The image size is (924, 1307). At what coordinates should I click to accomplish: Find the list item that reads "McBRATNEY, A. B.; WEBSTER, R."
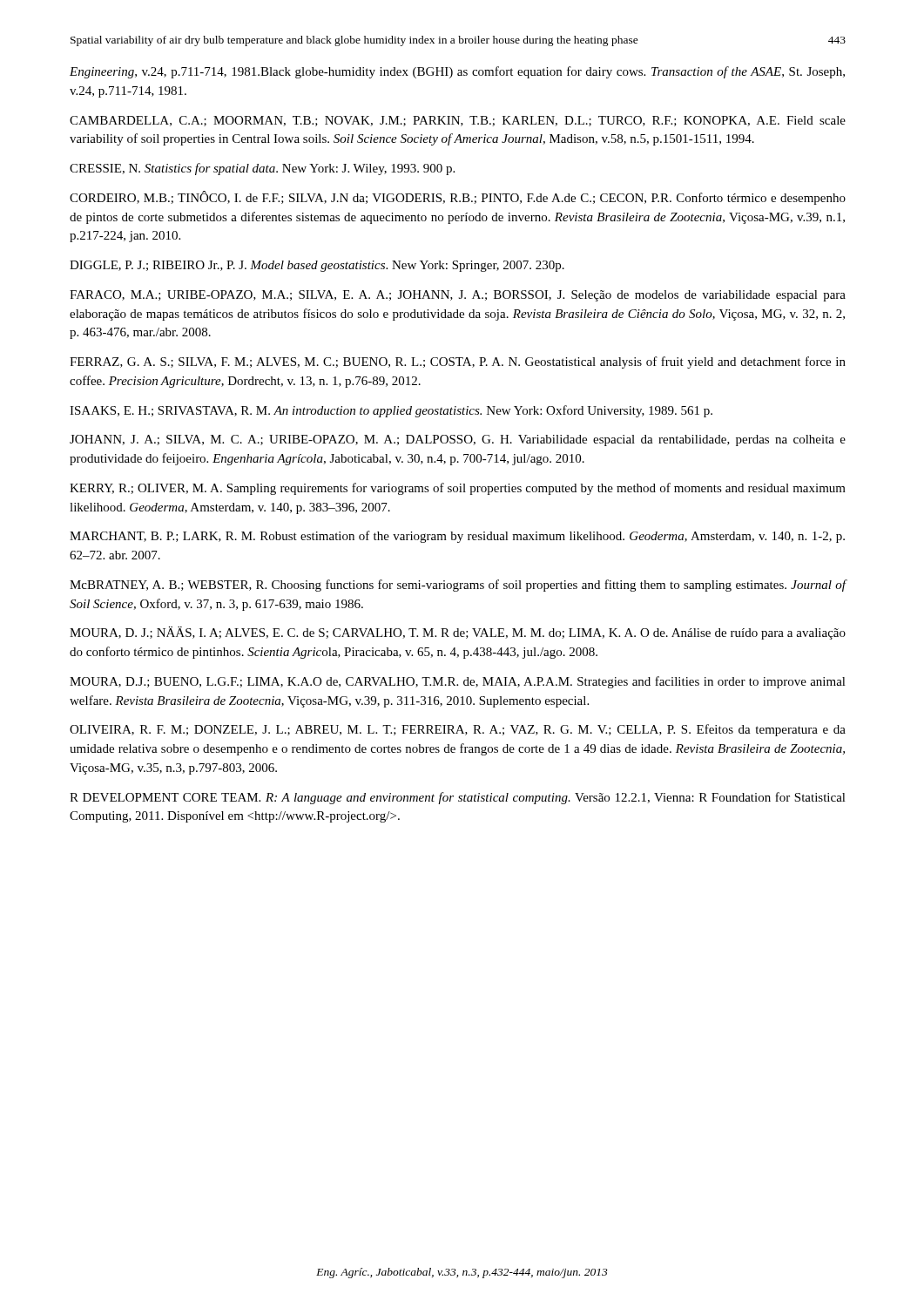pos(458,594)
